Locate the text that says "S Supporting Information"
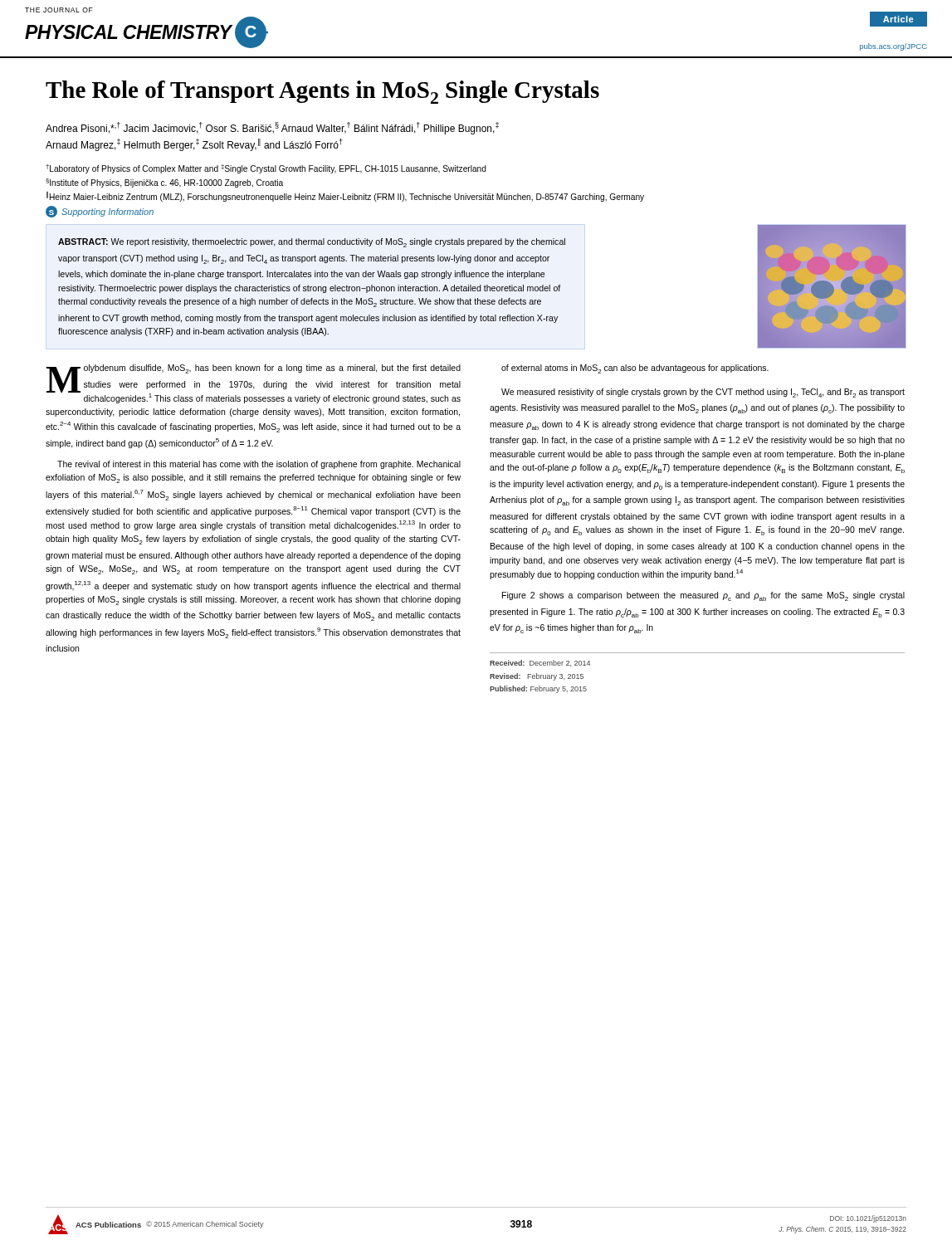 point(100,212)
